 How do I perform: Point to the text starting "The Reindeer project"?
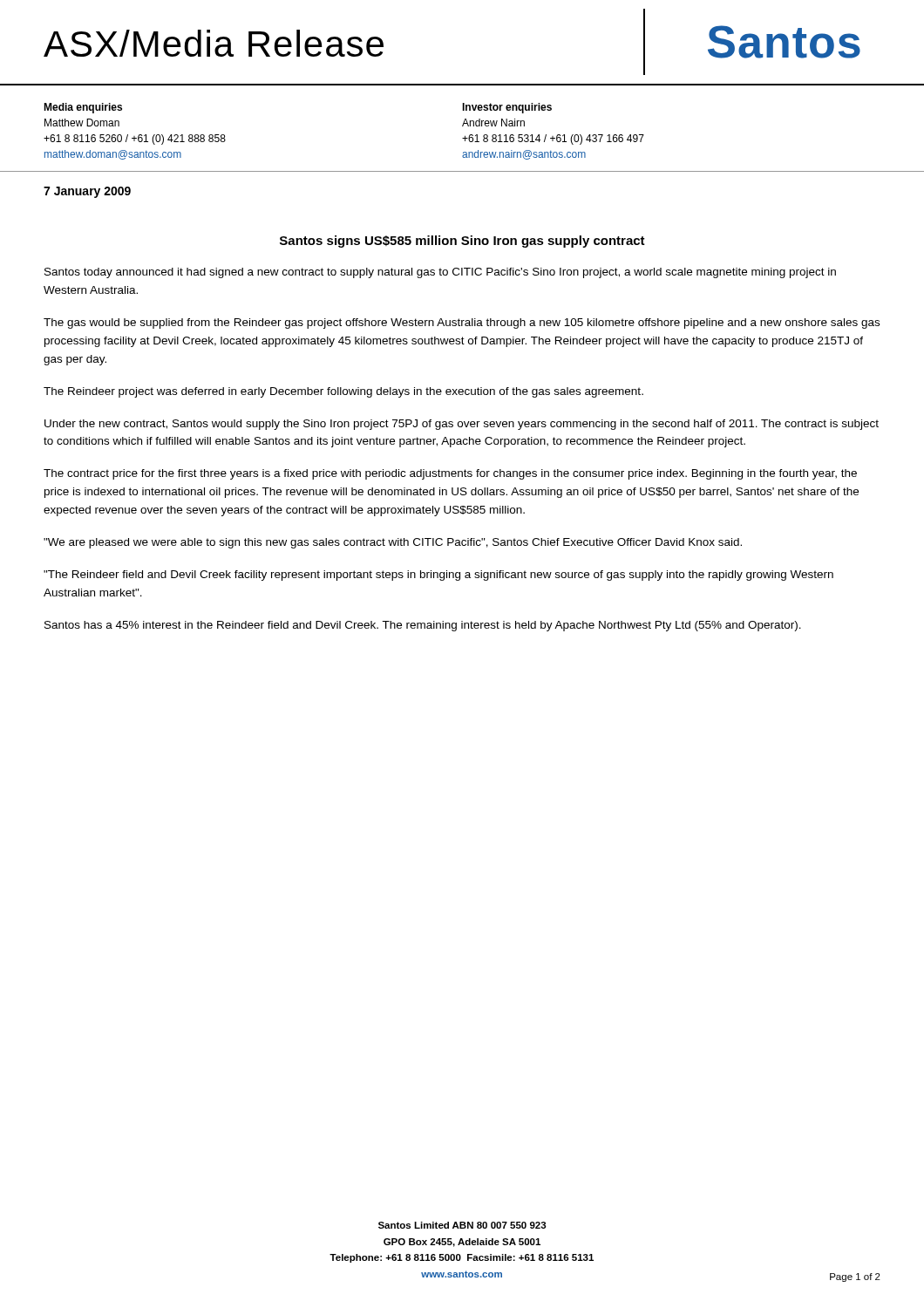(x=344, y=391)
